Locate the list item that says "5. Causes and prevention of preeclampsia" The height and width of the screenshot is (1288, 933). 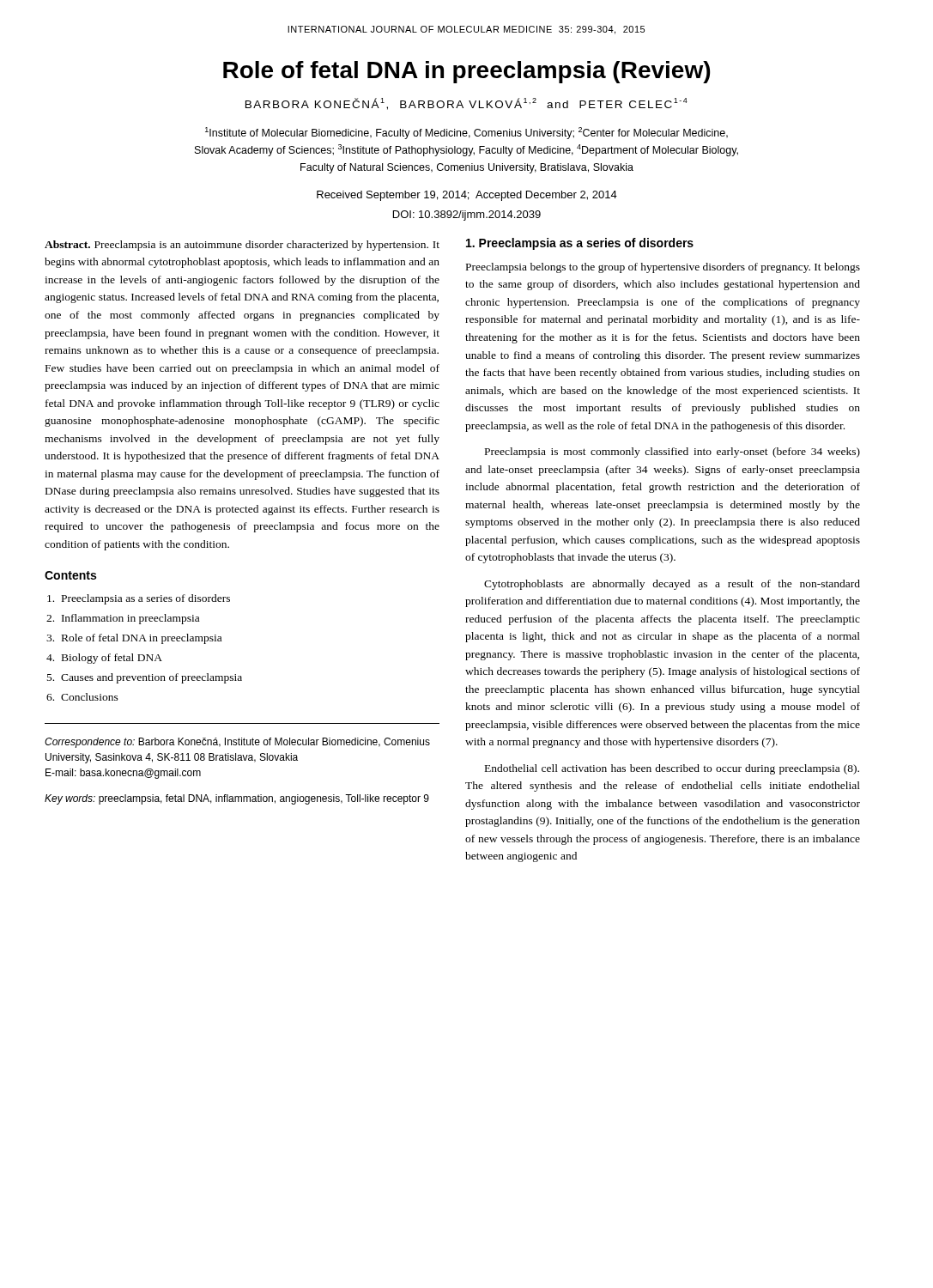click(144, 677)
